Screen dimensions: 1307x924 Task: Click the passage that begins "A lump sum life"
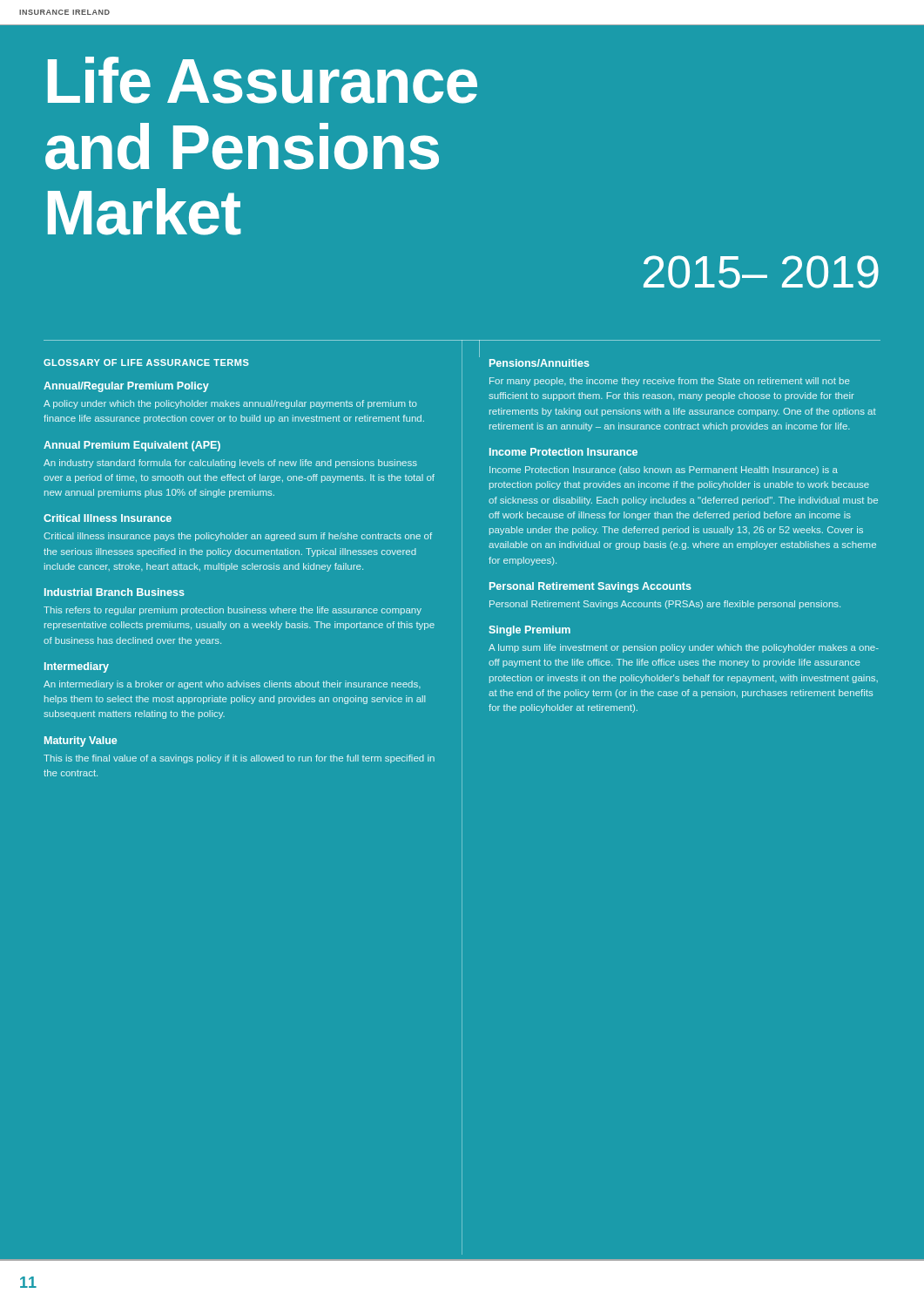[x=684, y=677]
